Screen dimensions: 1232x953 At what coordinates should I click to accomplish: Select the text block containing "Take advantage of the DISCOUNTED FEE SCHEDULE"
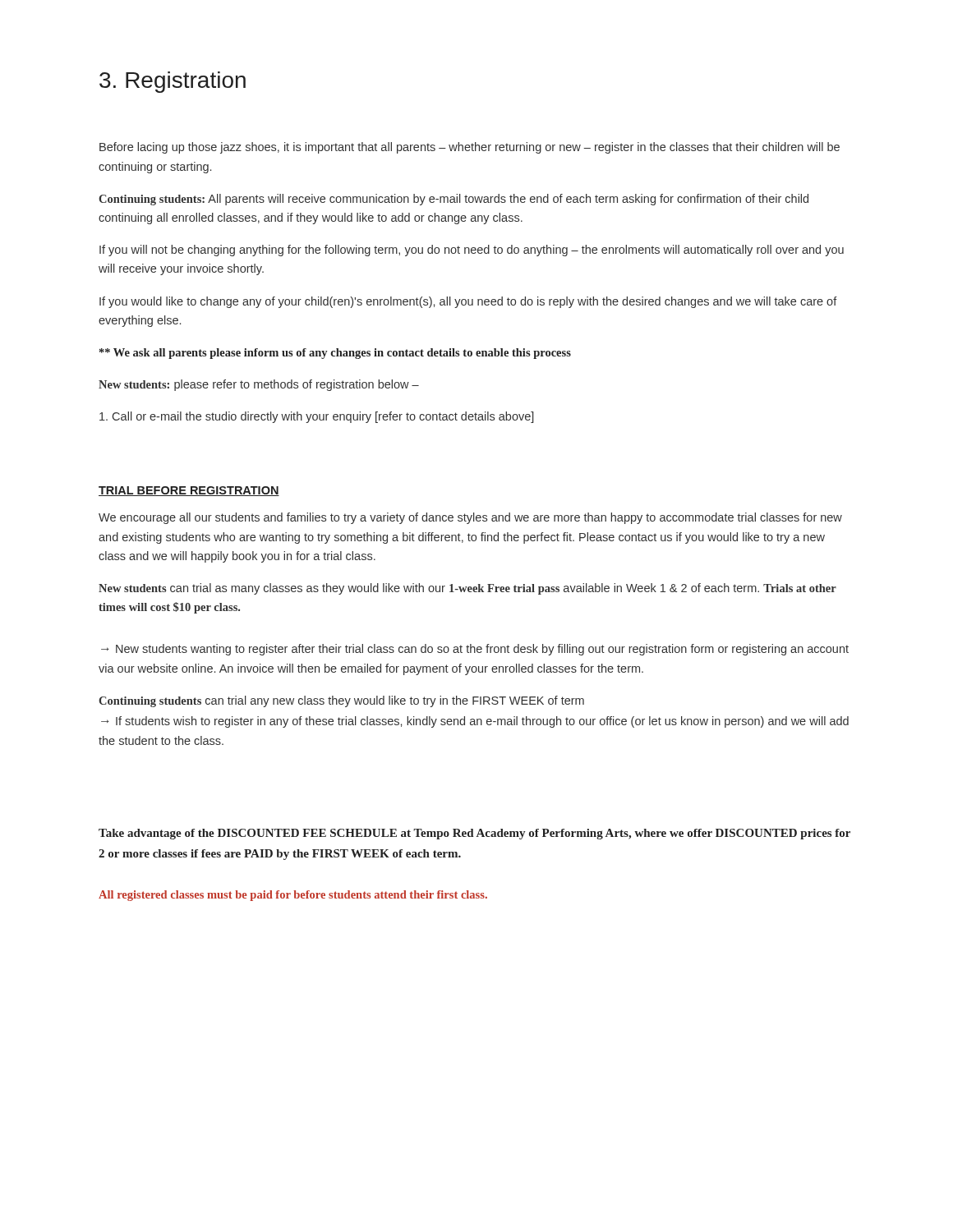pos(475,843)
